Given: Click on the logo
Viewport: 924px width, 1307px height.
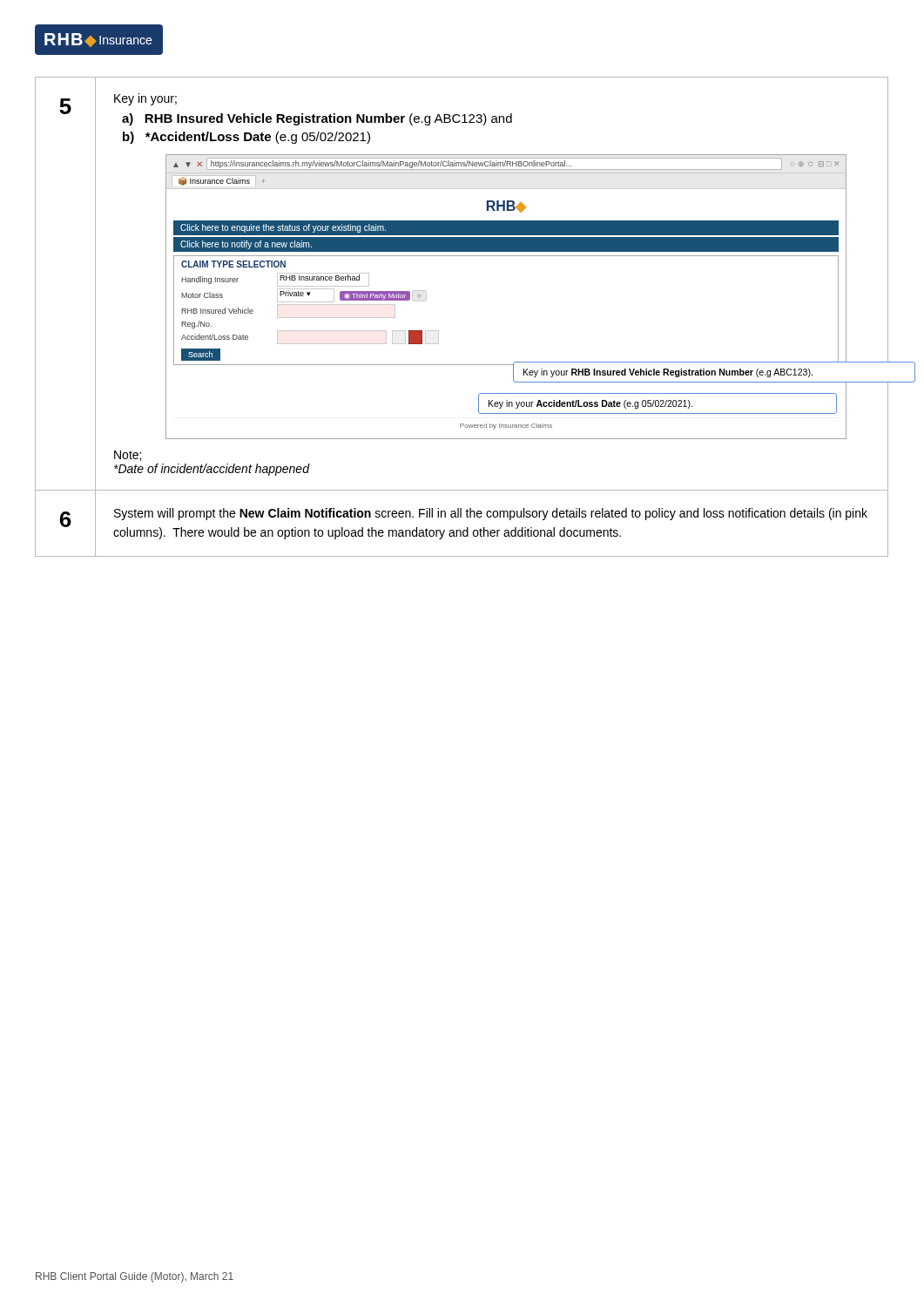Looking at the screenshot, I should [x=99, y=40].
